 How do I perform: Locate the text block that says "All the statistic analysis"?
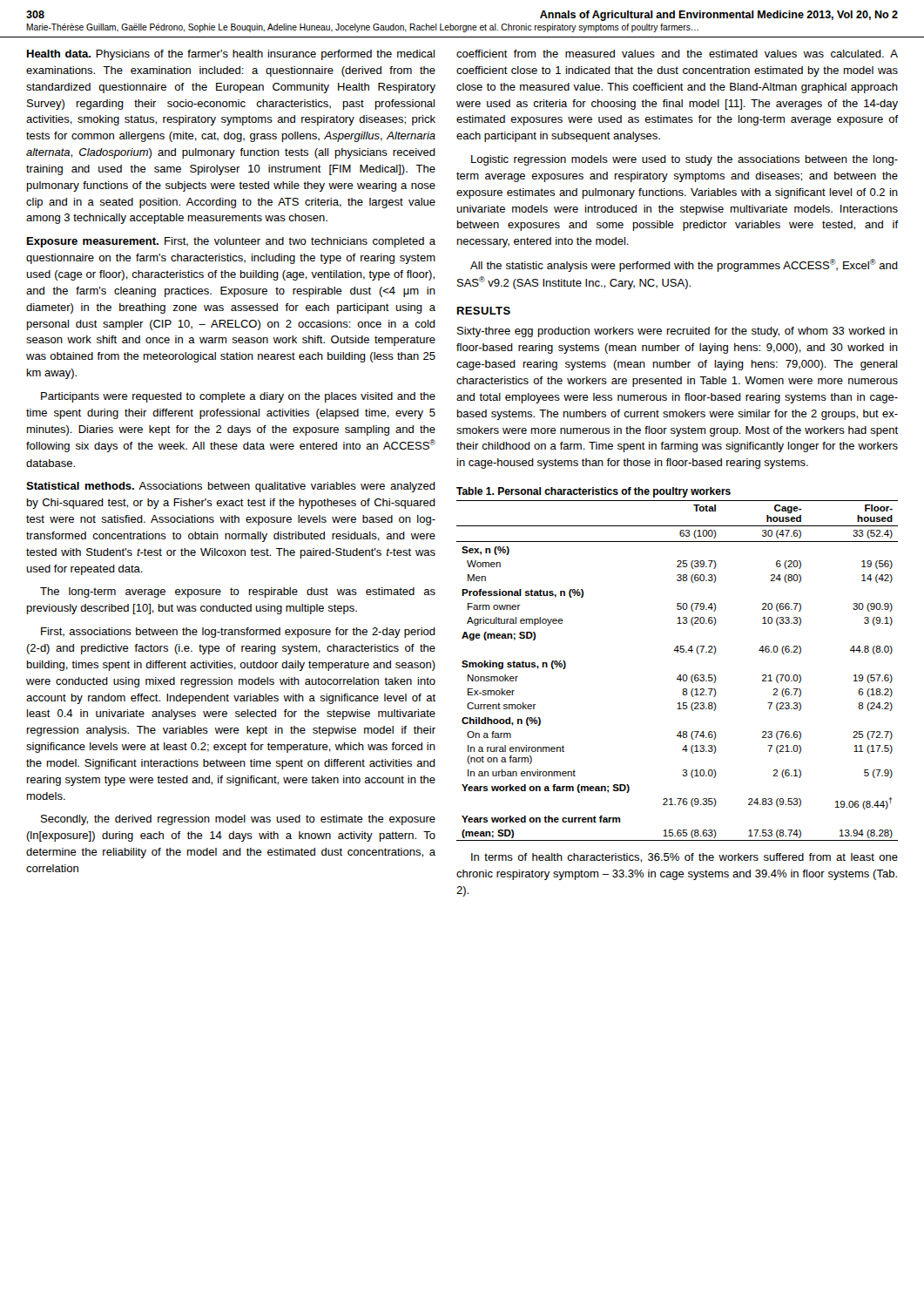(x=677, y=275)
